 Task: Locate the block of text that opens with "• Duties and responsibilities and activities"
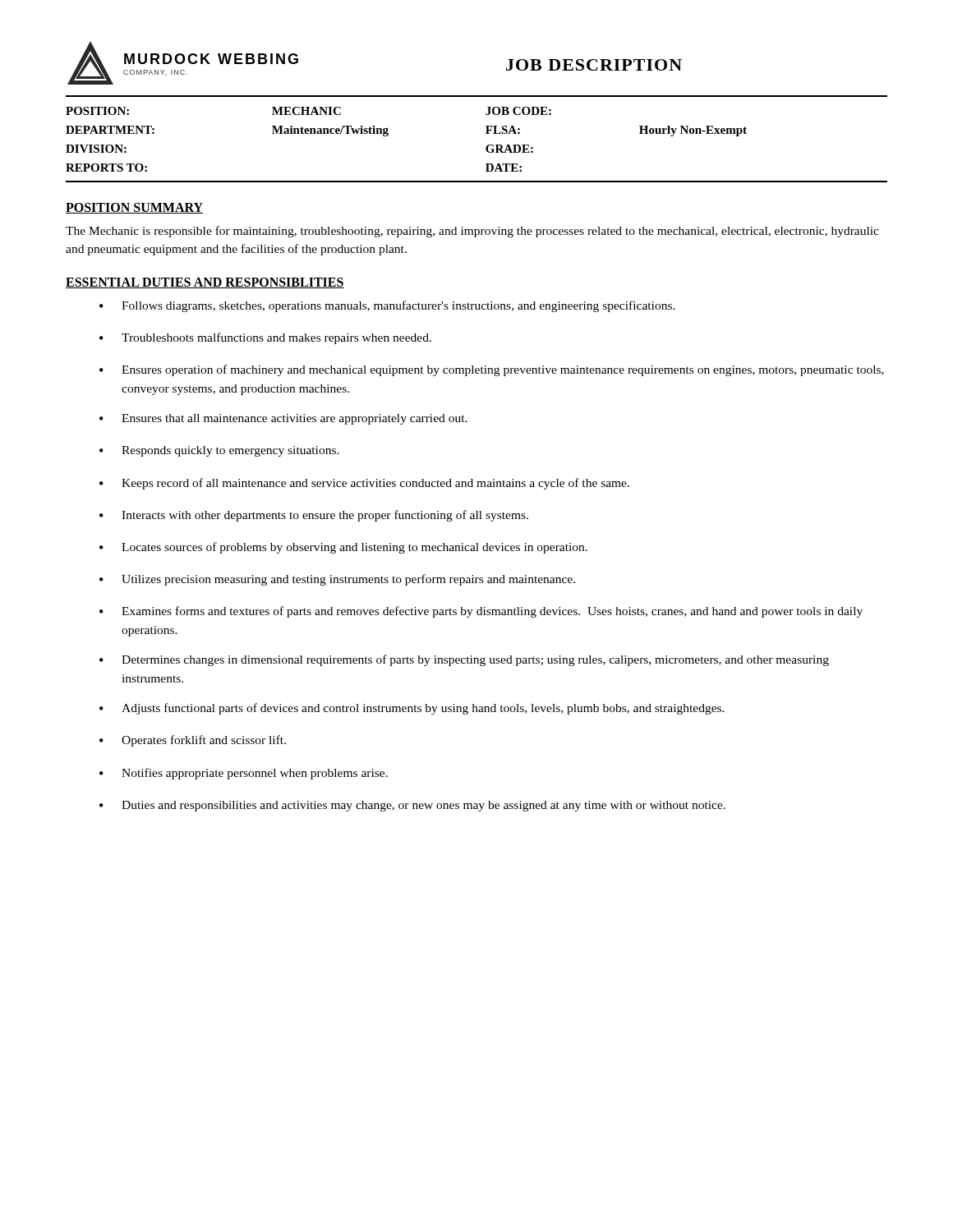[489, 806]
